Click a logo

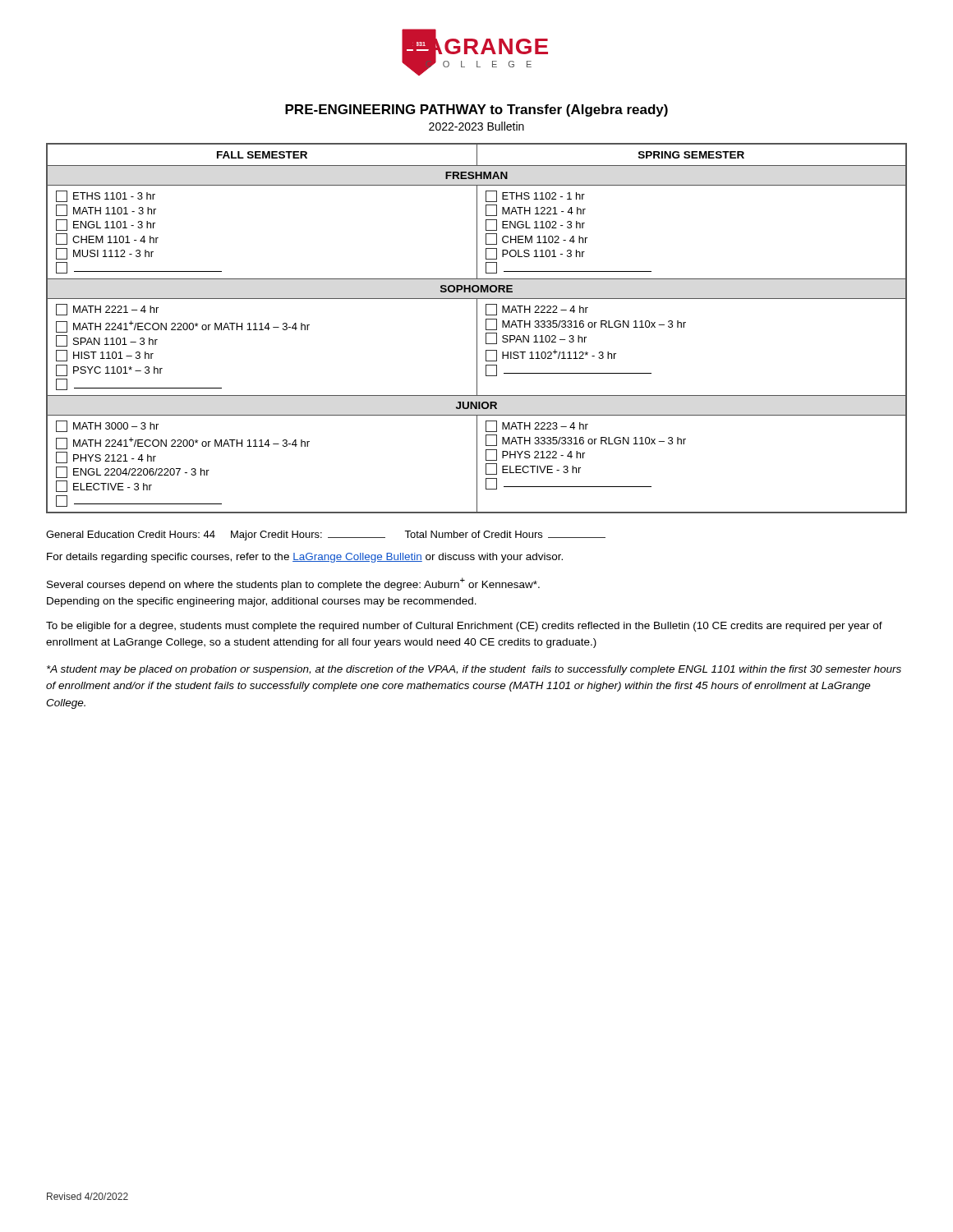tap(476, 47)
